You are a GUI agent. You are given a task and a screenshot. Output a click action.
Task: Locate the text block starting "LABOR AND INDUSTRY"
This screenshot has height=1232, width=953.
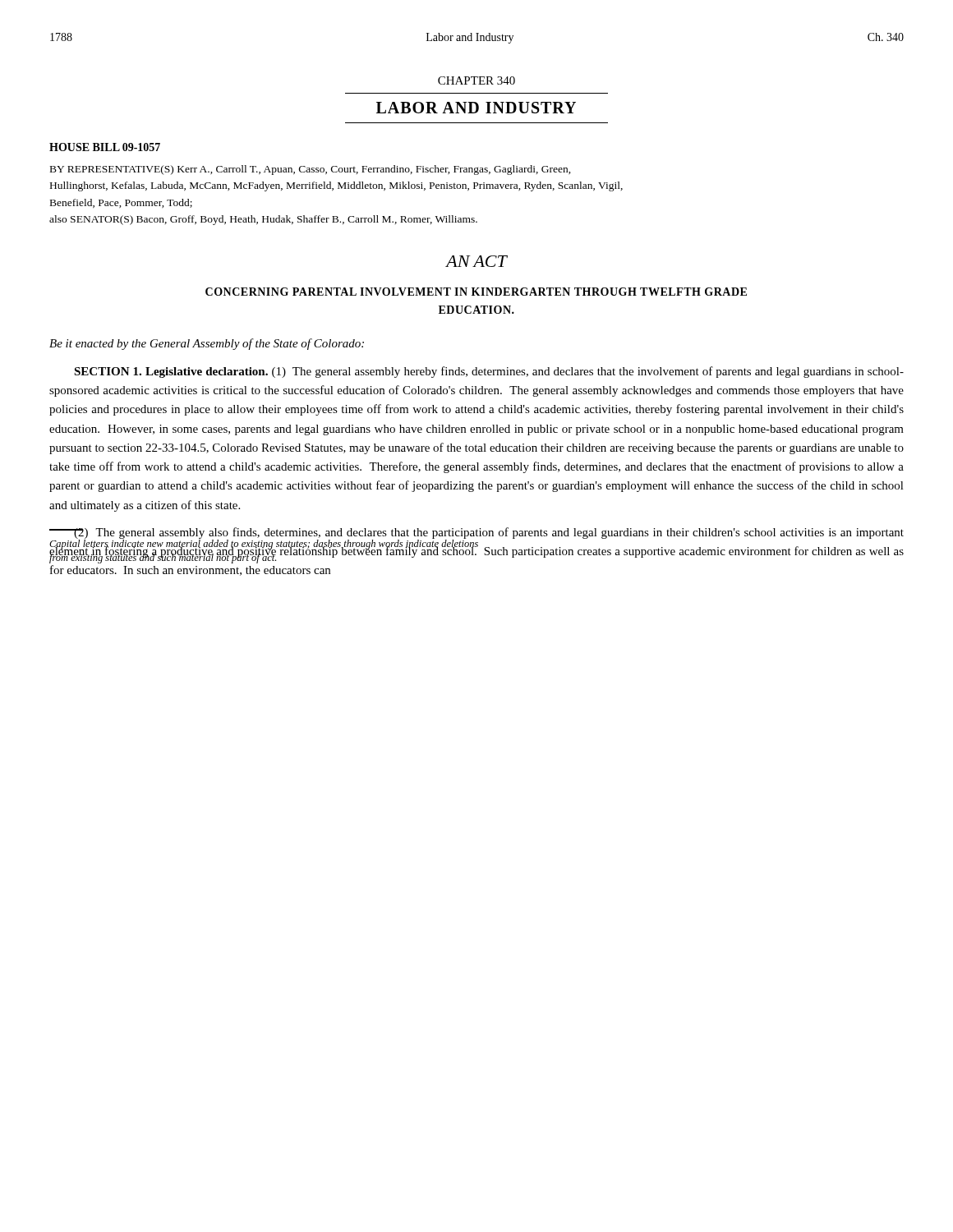click(x=476, y=108)
